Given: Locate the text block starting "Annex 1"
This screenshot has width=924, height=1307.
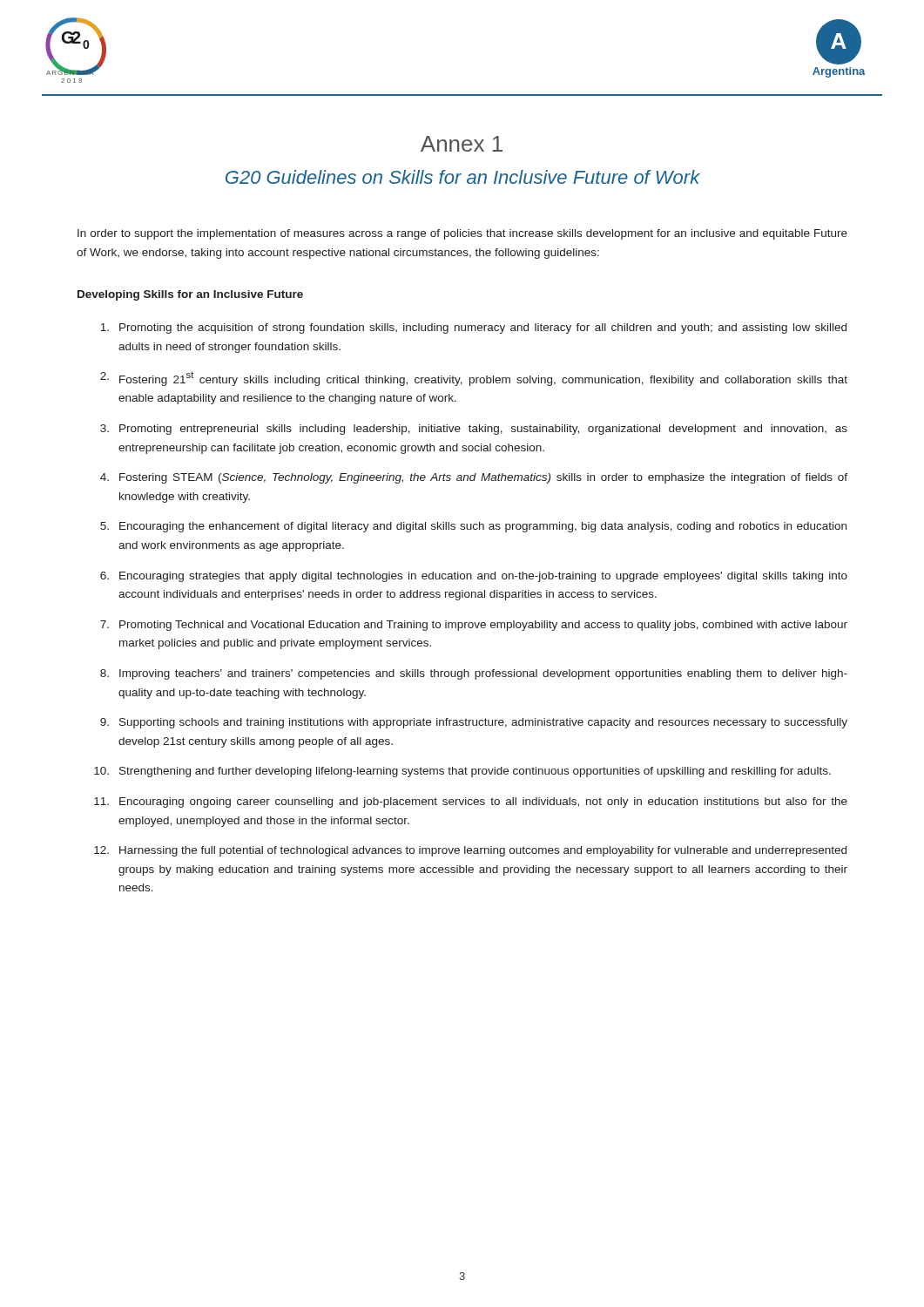Looking at the screenshot, I should click(x=462, y=144).
